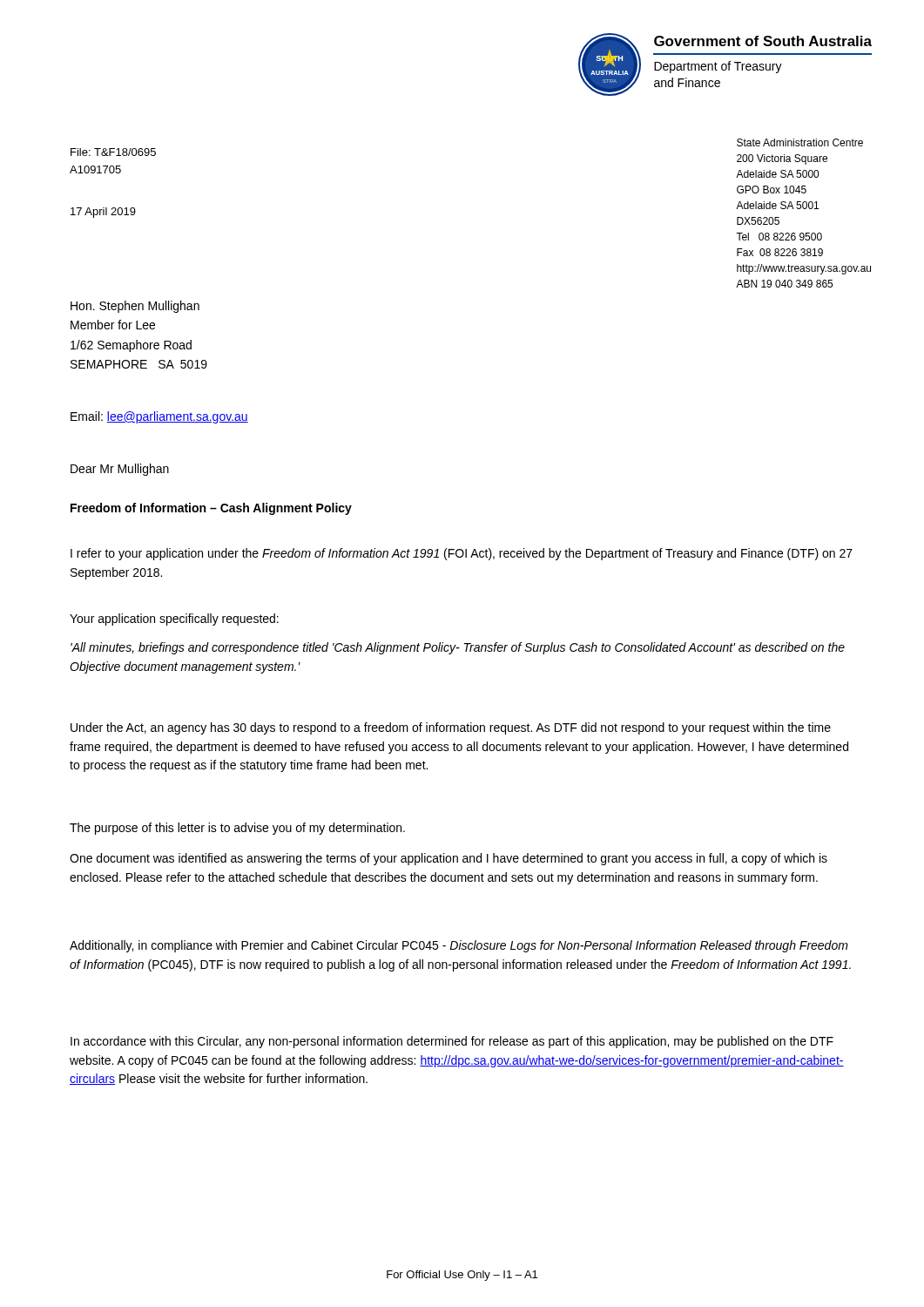Click the passage that begins "The purpose of this letter is"
Screen dimensions: 1307x924
pos(238,828)
